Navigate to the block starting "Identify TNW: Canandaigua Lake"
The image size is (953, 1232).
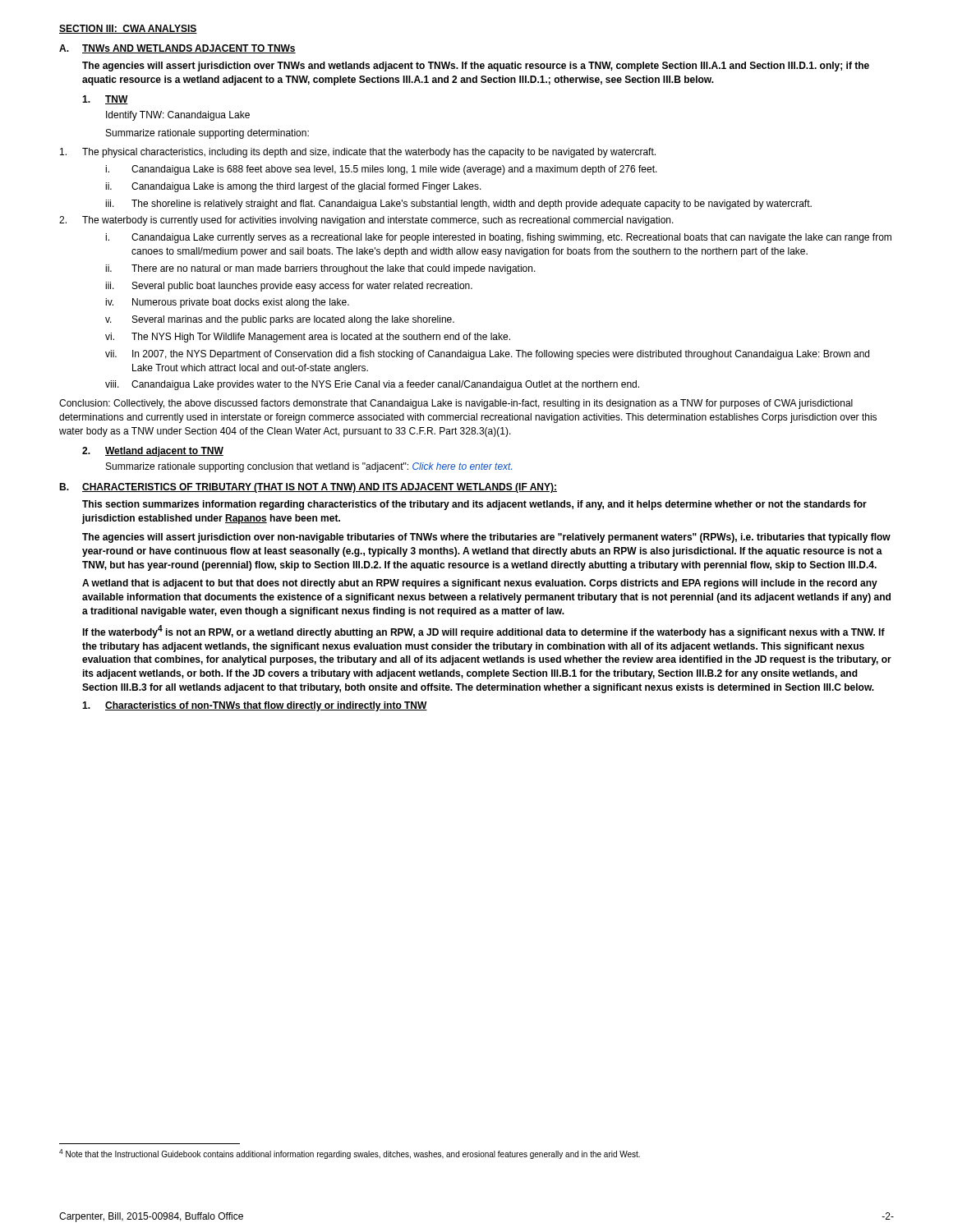point(178,115)
